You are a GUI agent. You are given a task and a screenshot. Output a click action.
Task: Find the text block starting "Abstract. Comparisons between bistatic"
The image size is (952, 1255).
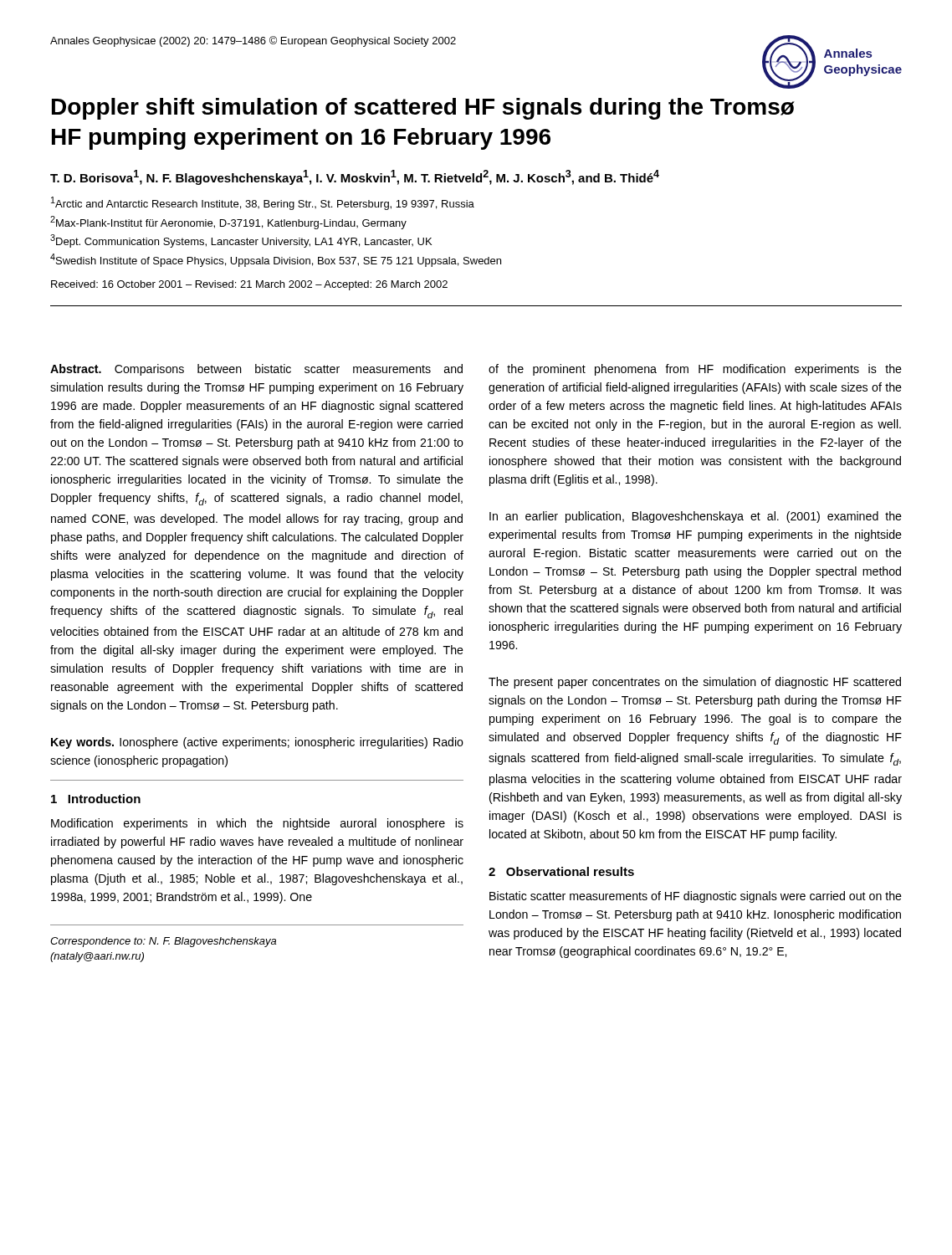pos(257,537)
